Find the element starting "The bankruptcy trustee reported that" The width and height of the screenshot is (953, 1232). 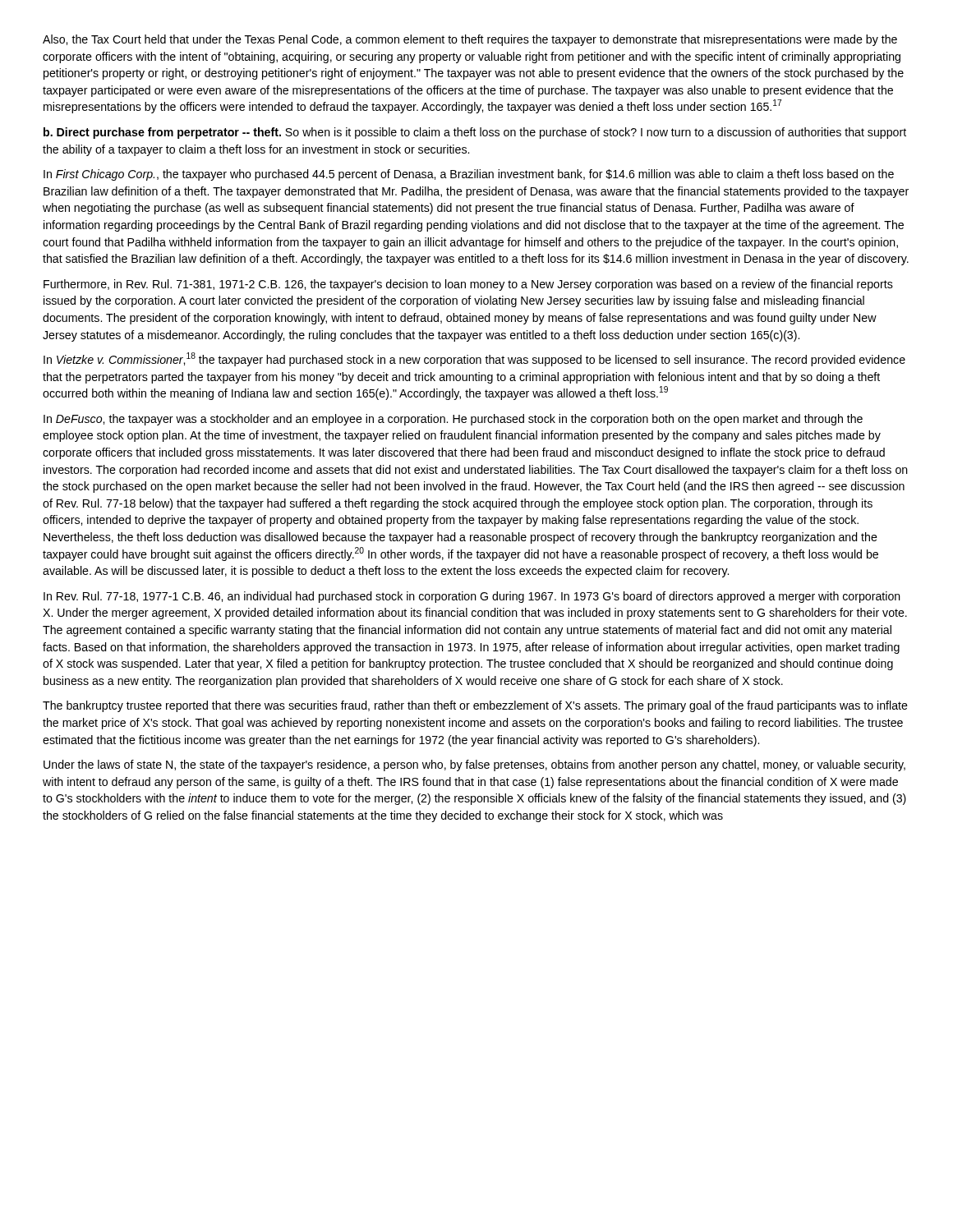point(475,723)
